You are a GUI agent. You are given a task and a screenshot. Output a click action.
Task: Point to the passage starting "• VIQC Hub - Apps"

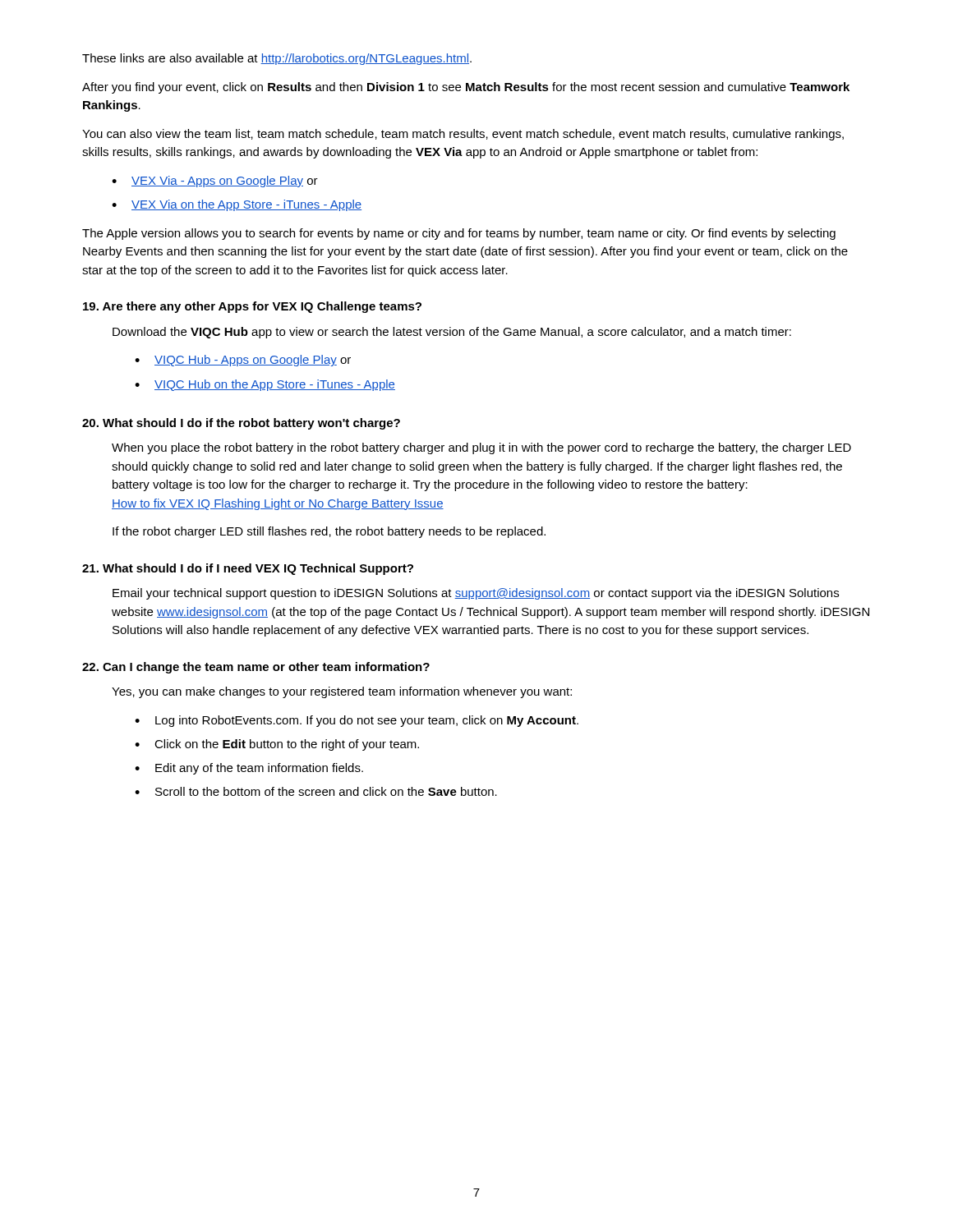pyautogui.click(x=243, y=361)
